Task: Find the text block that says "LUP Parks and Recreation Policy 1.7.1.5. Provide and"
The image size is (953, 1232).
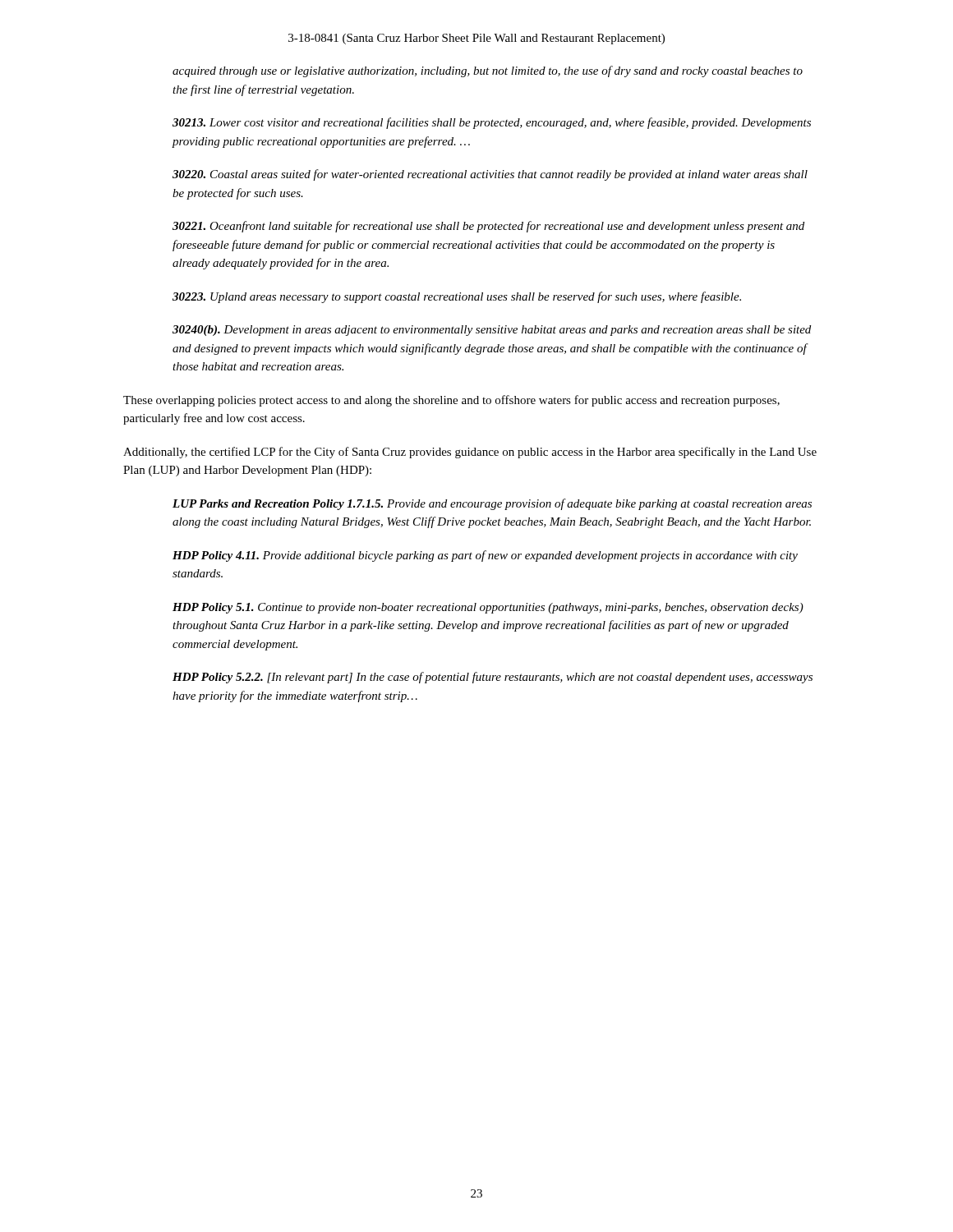Action: point(492,512)
